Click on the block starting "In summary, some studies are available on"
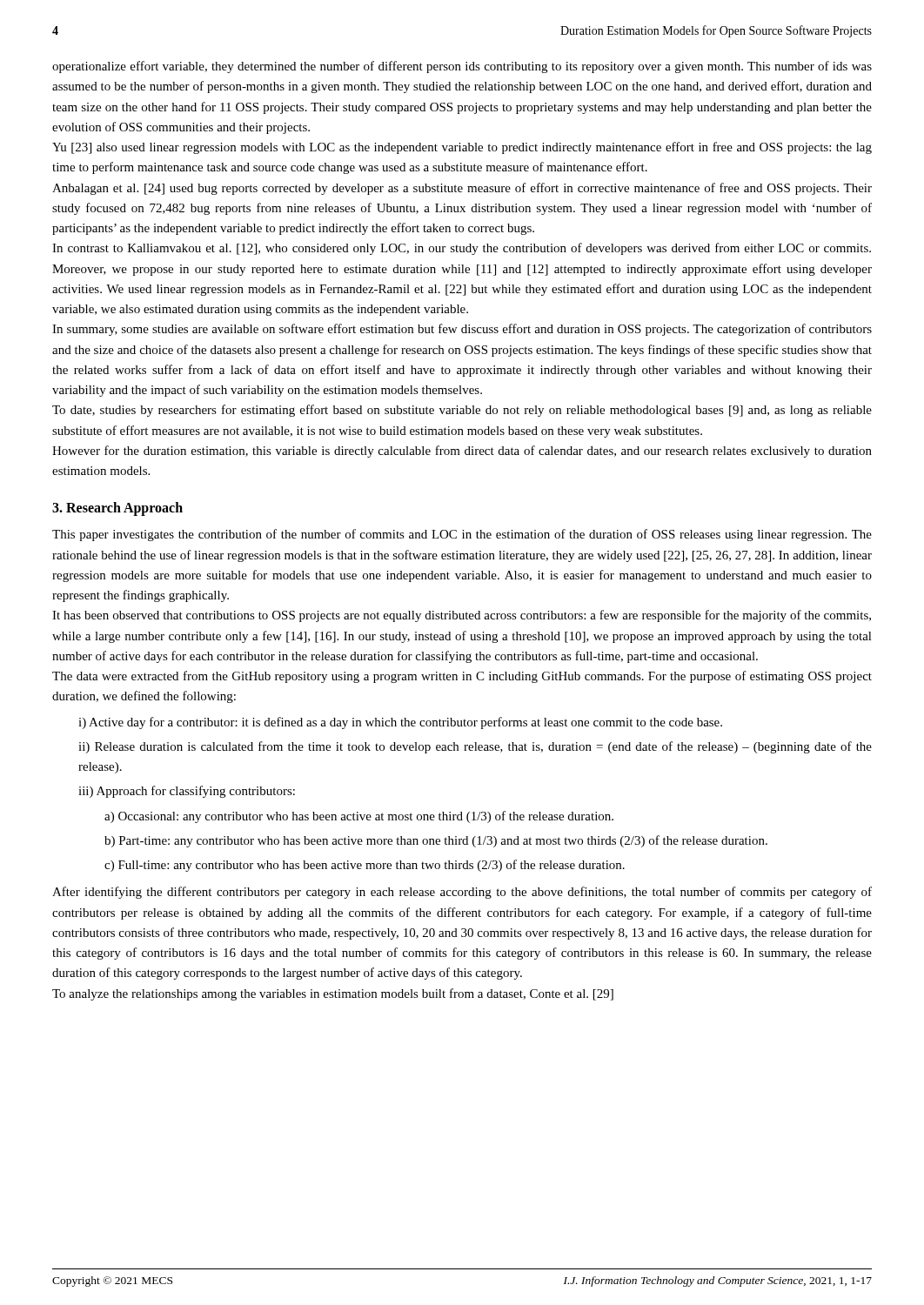Image resolution: width=924 pixels, height=1305 pixels. pos(462,360)
